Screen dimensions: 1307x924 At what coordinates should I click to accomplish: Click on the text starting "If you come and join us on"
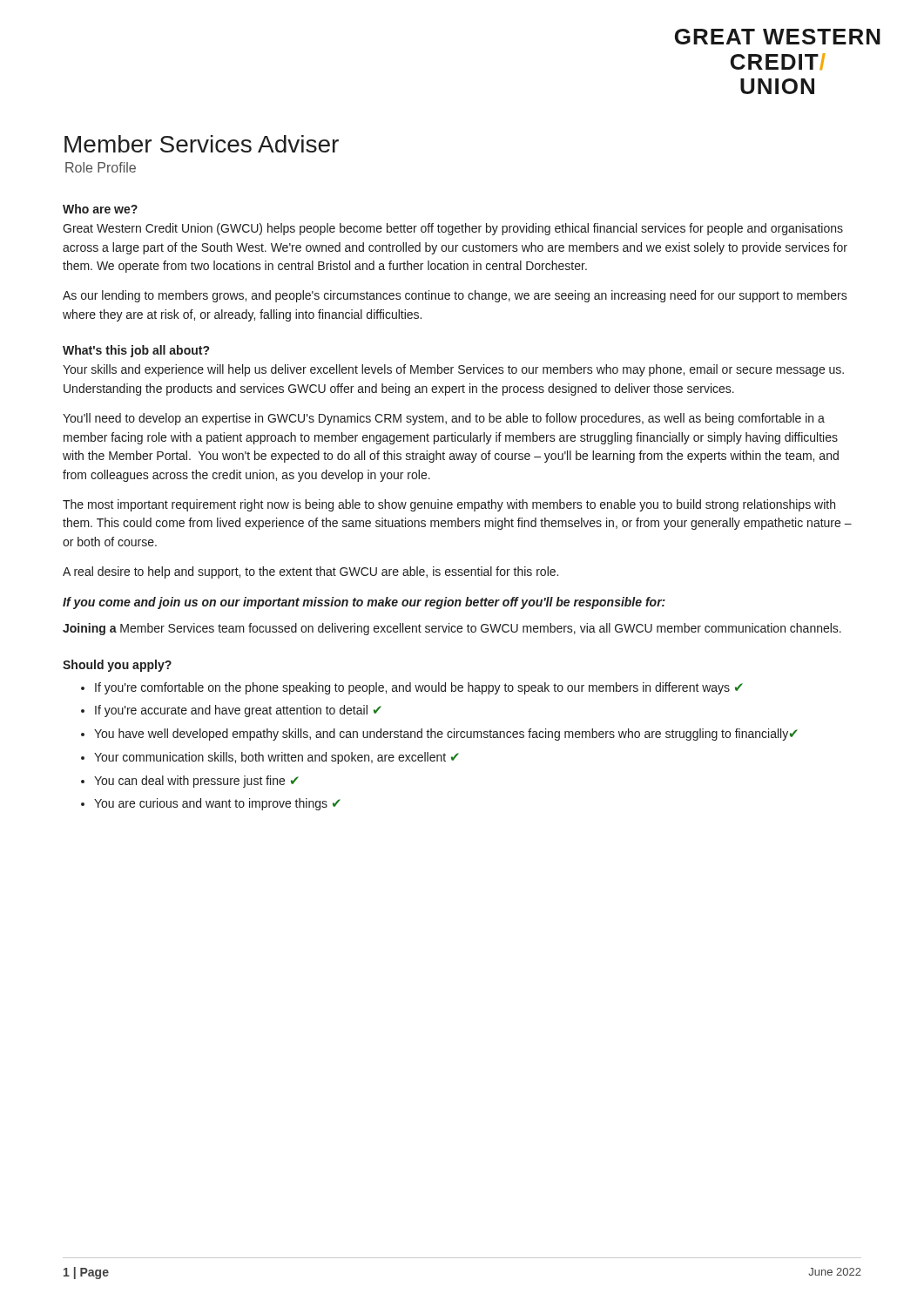pos(364,602)
